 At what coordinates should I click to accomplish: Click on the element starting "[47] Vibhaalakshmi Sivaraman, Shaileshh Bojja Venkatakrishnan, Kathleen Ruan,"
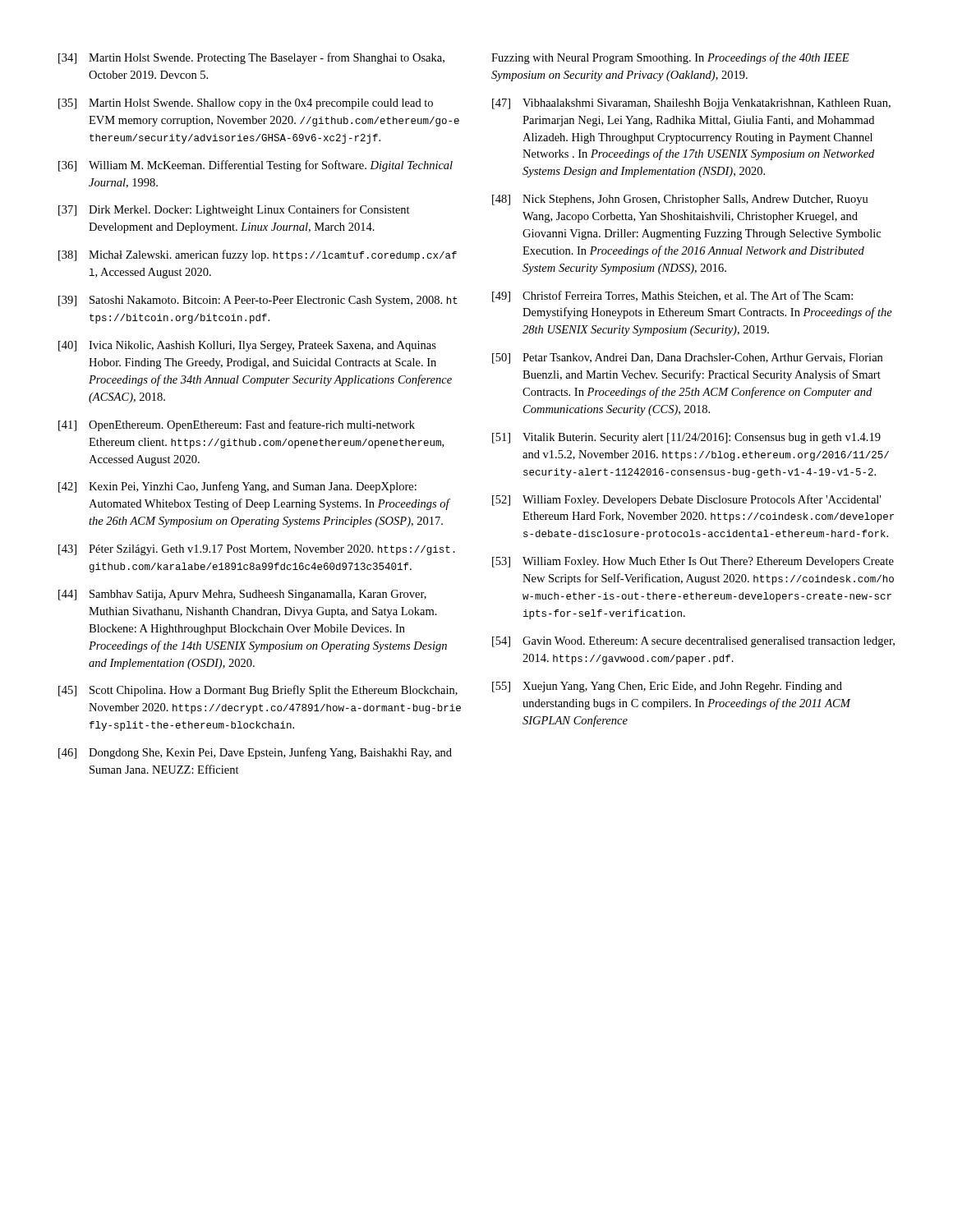tap(693, 137)
